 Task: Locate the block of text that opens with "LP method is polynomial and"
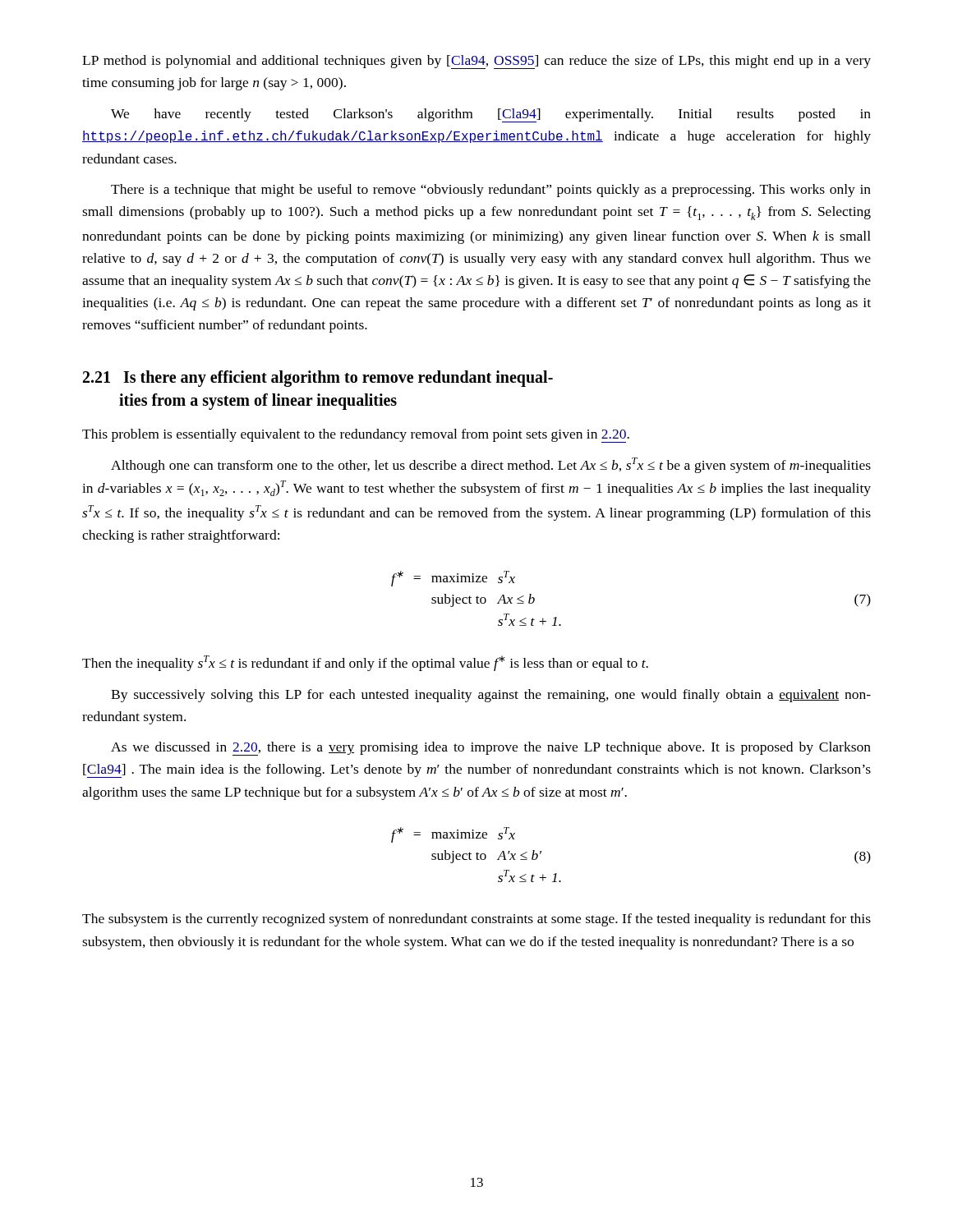point(476,193)
